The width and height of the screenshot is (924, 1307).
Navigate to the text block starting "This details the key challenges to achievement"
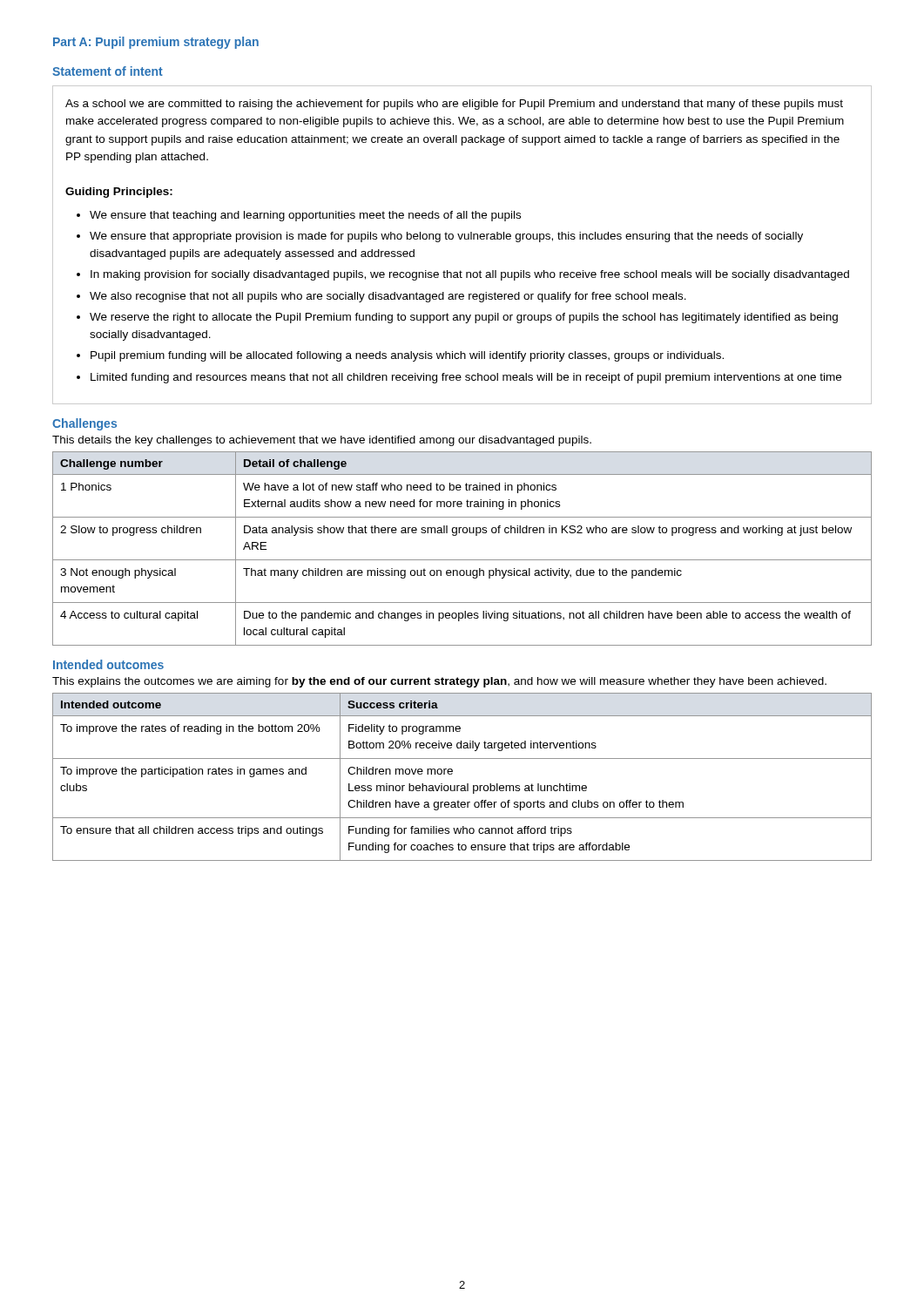tap(322, 439)
